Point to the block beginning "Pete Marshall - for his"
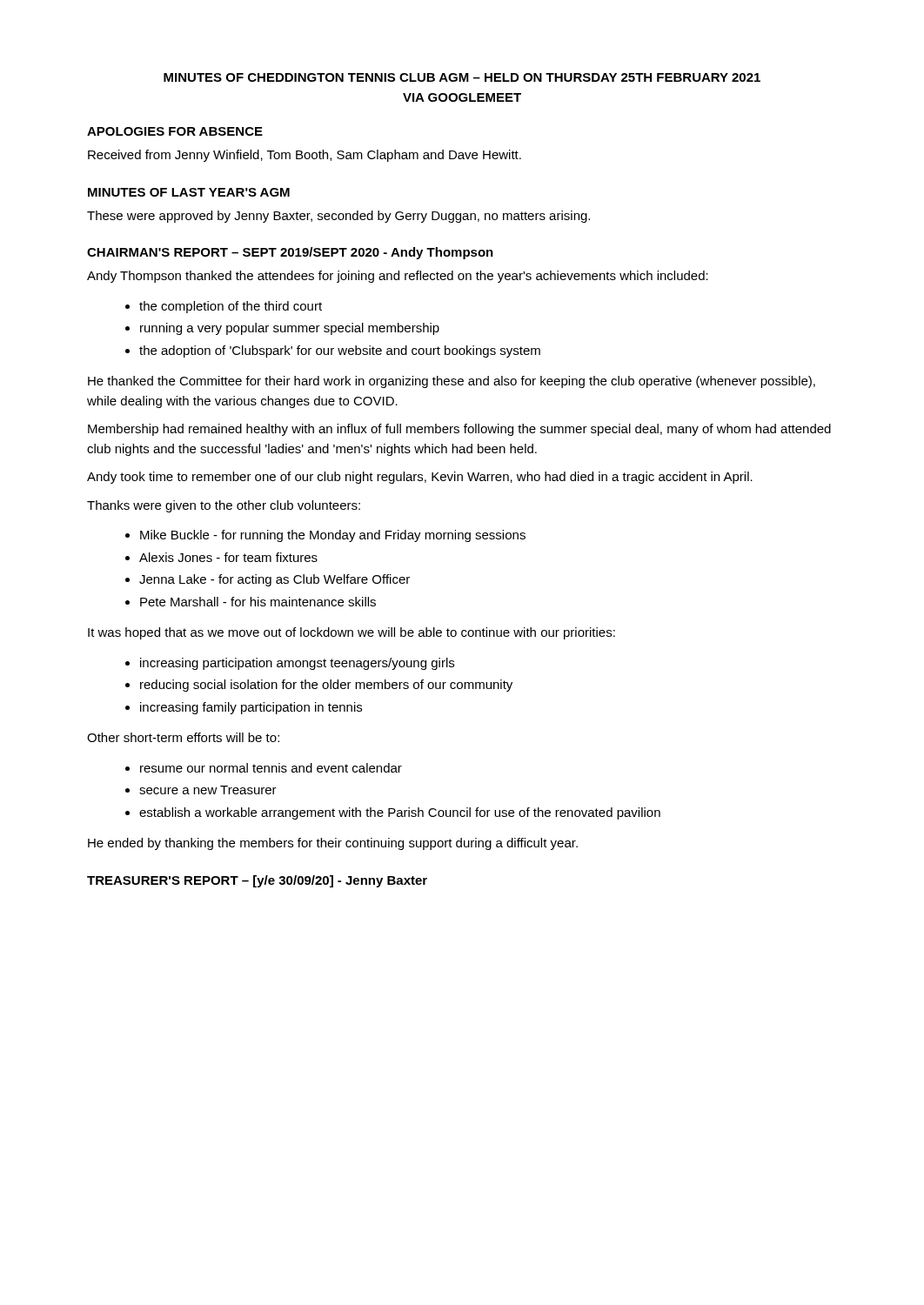 click(x=258, y=601)
